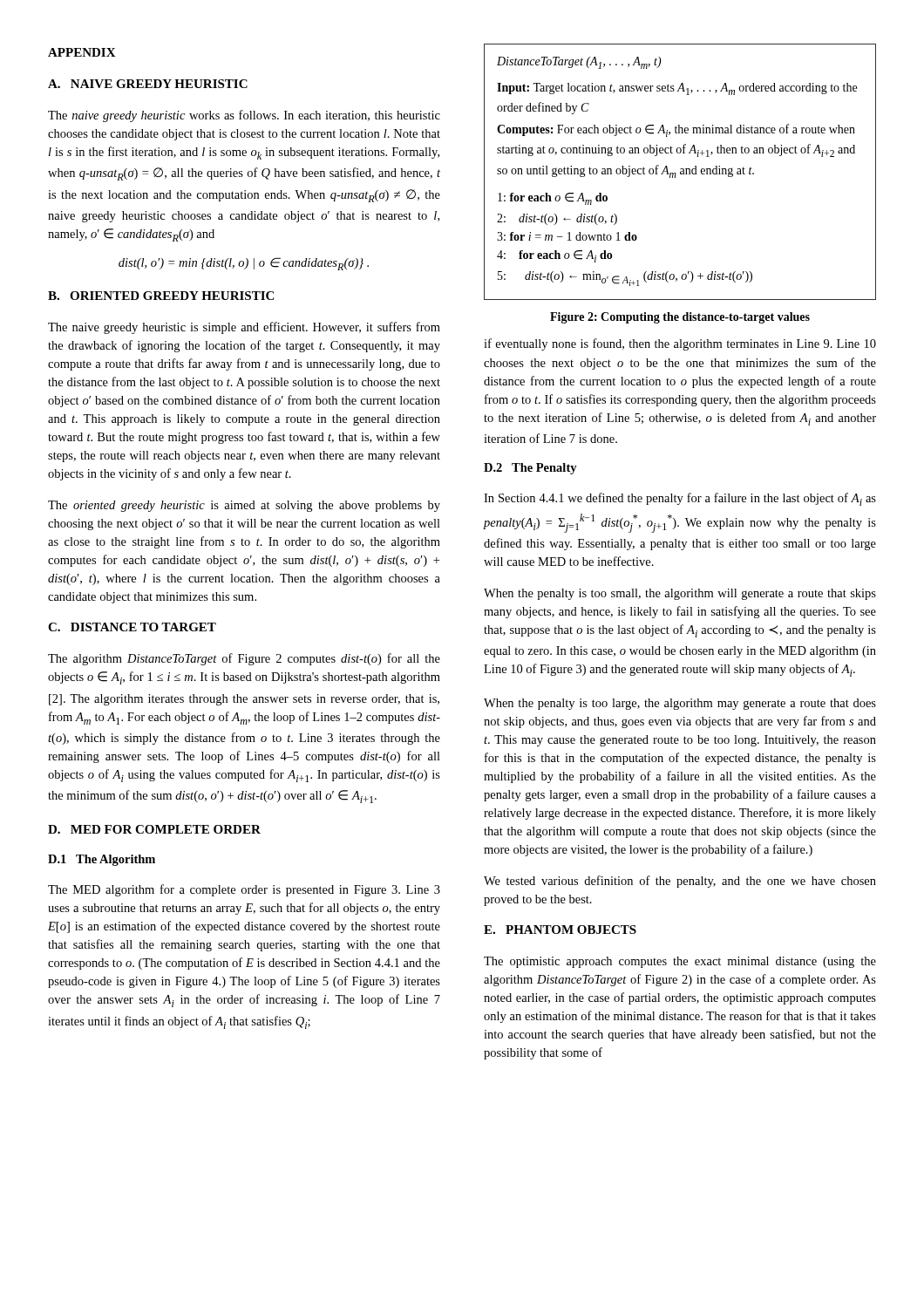Click on the text starting "D. MED FOR COMPLETE ORDER"

pos(244,830)
